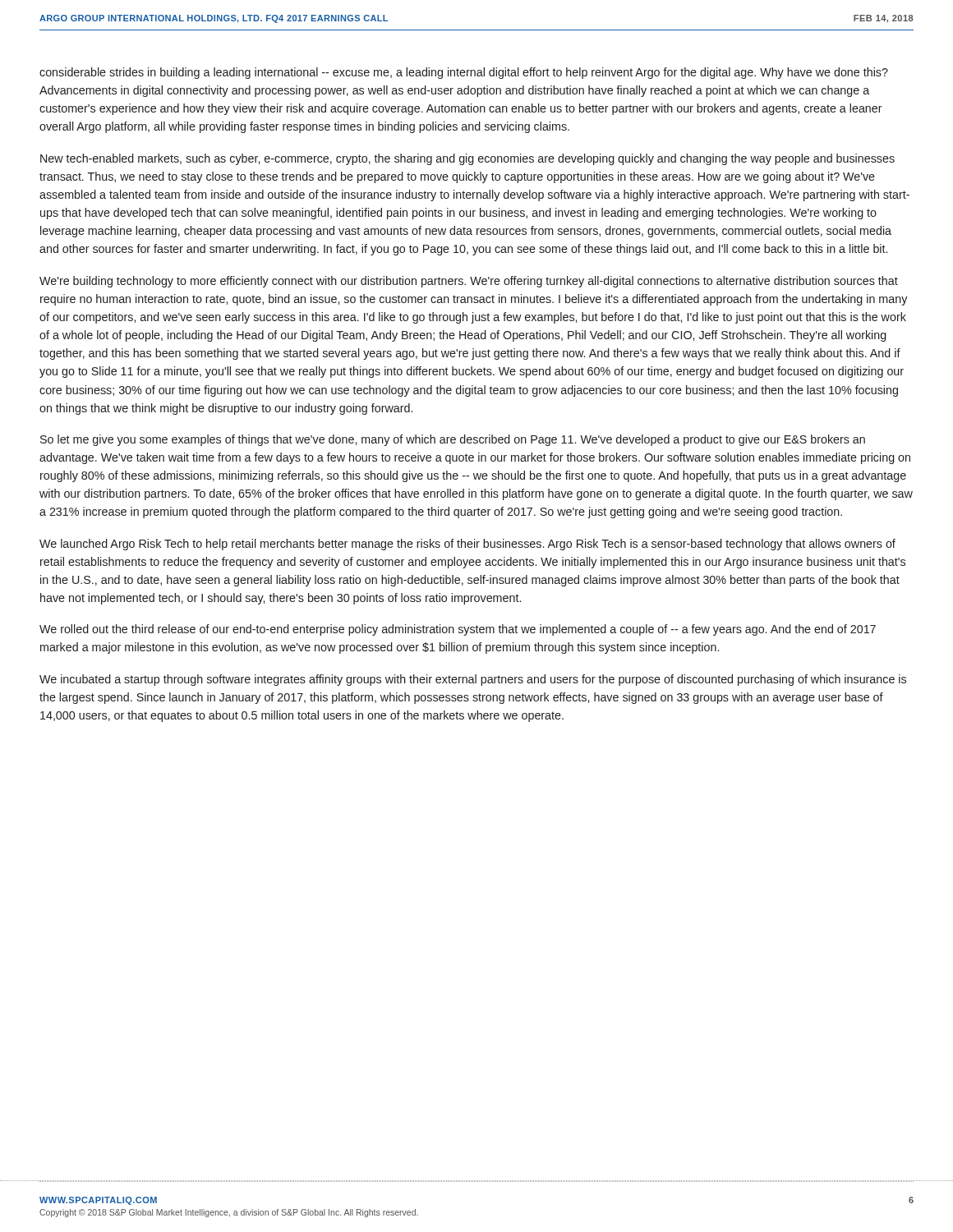This screenshot has height=1232, width=953.
Task: Click on the text block containing "We launched Argo Risk Tech to help retail"
Action: pos(473,571)
